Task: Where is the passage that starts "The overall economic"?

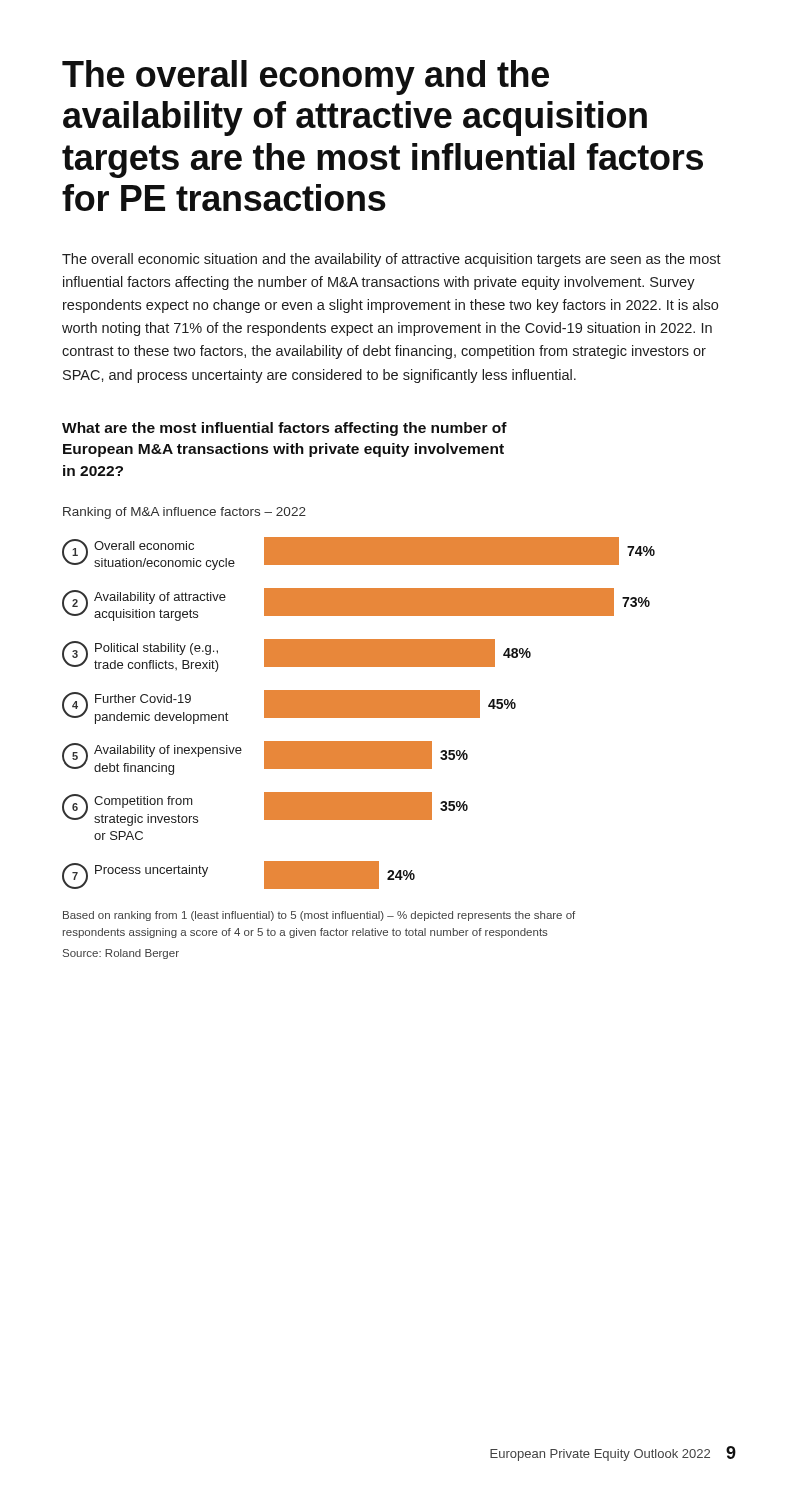Action: coord(391,316)
